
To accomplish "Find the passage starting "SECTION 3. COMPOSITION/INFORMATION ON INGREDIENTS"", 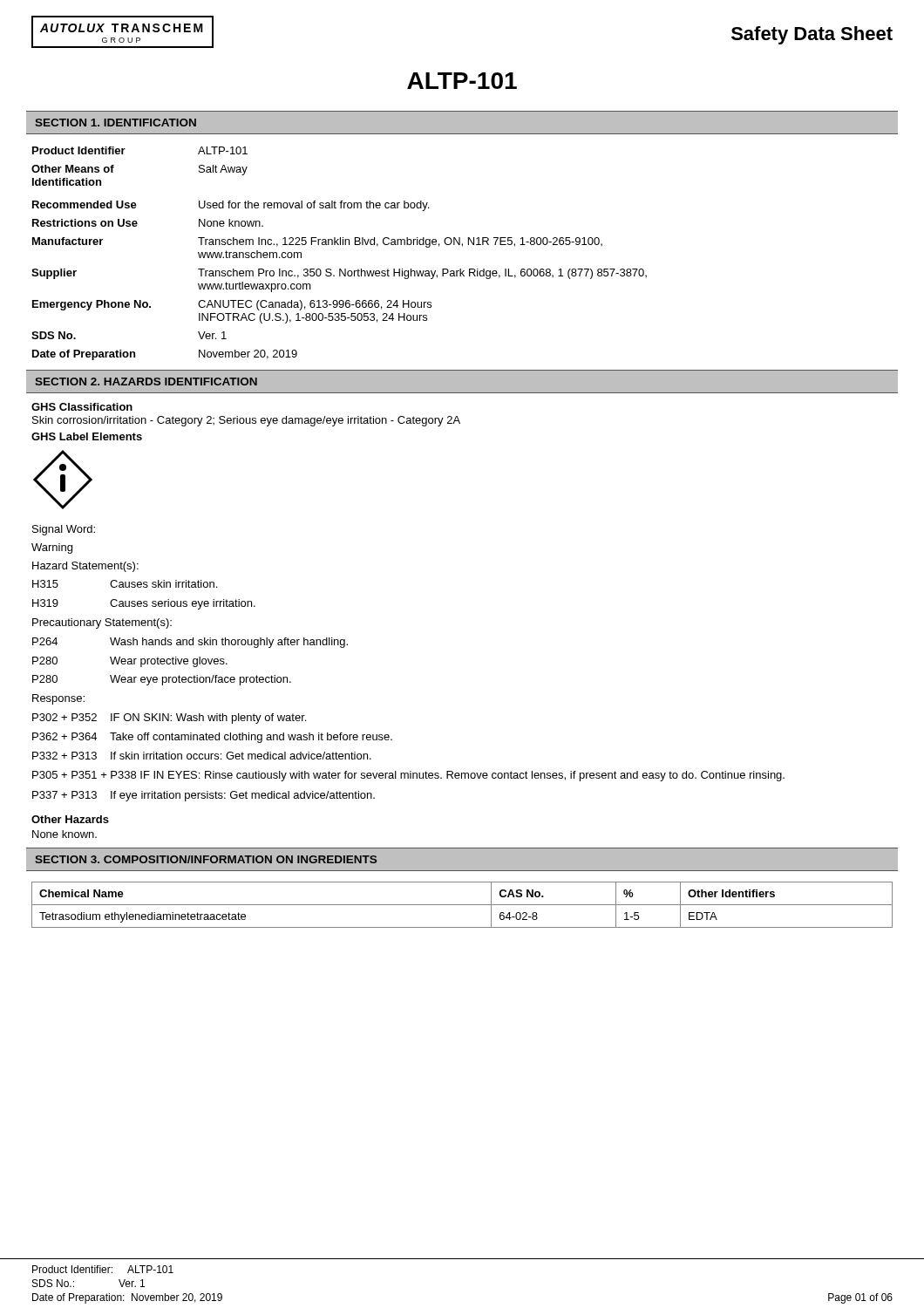I will [x=206, y=859].
